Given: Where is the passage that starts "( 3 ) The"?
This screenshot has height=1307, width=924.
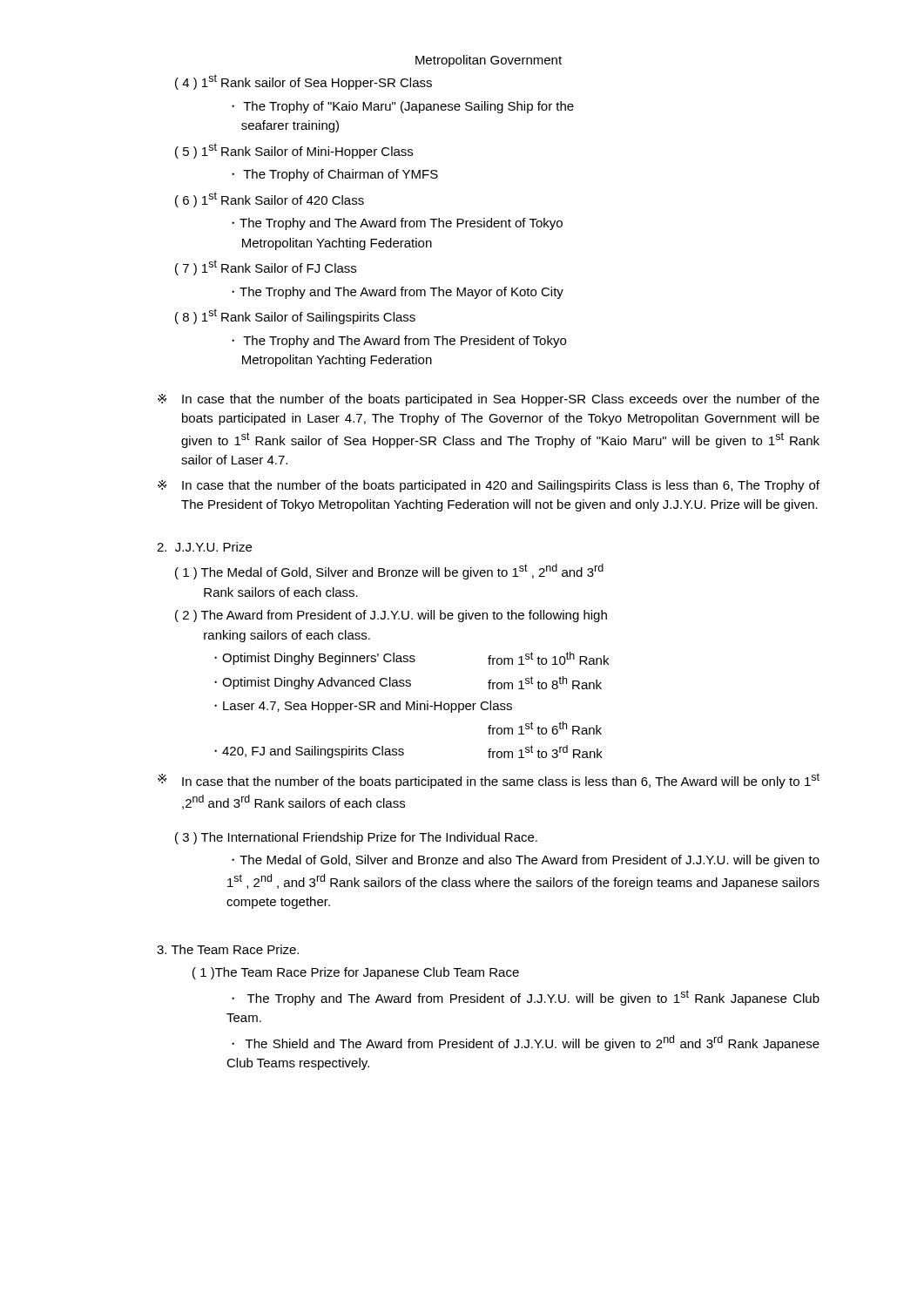Looking at the screenshot, I should pos(356,836).
